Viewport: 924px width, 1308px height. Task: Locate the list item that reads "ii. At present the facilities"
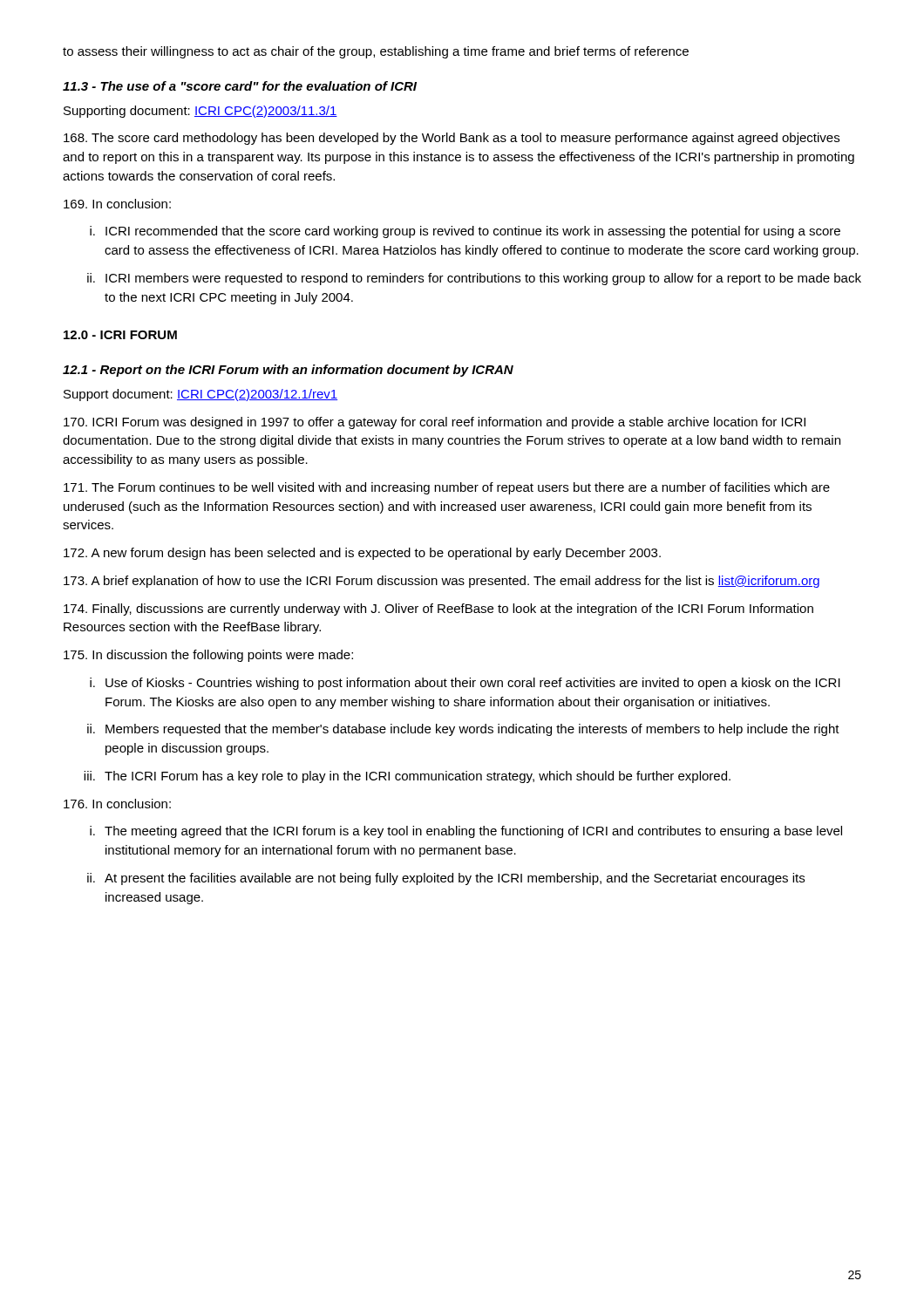tap(462, 887)
